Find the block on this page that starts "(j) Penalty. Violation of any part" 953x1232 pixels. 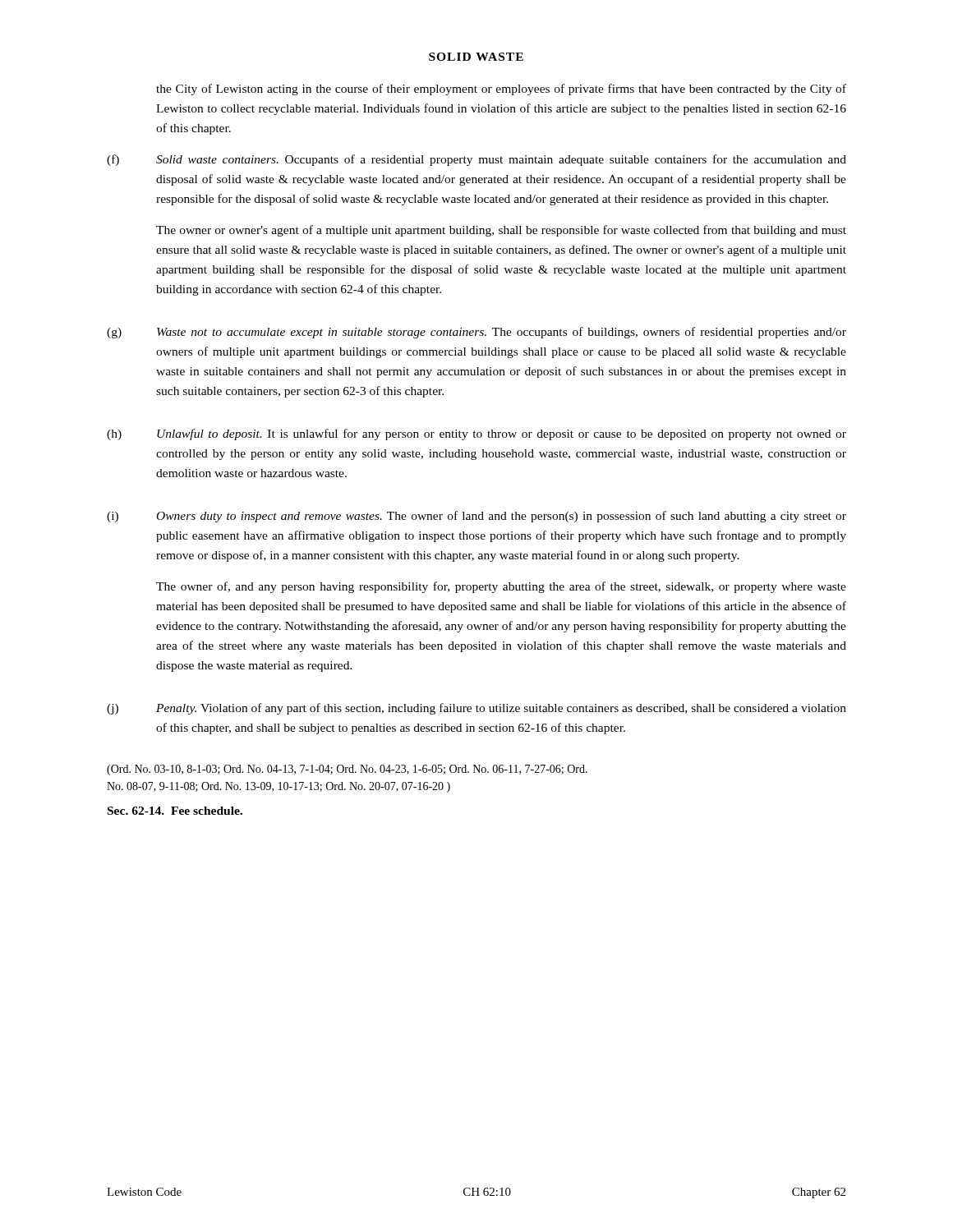coord(476,724)
